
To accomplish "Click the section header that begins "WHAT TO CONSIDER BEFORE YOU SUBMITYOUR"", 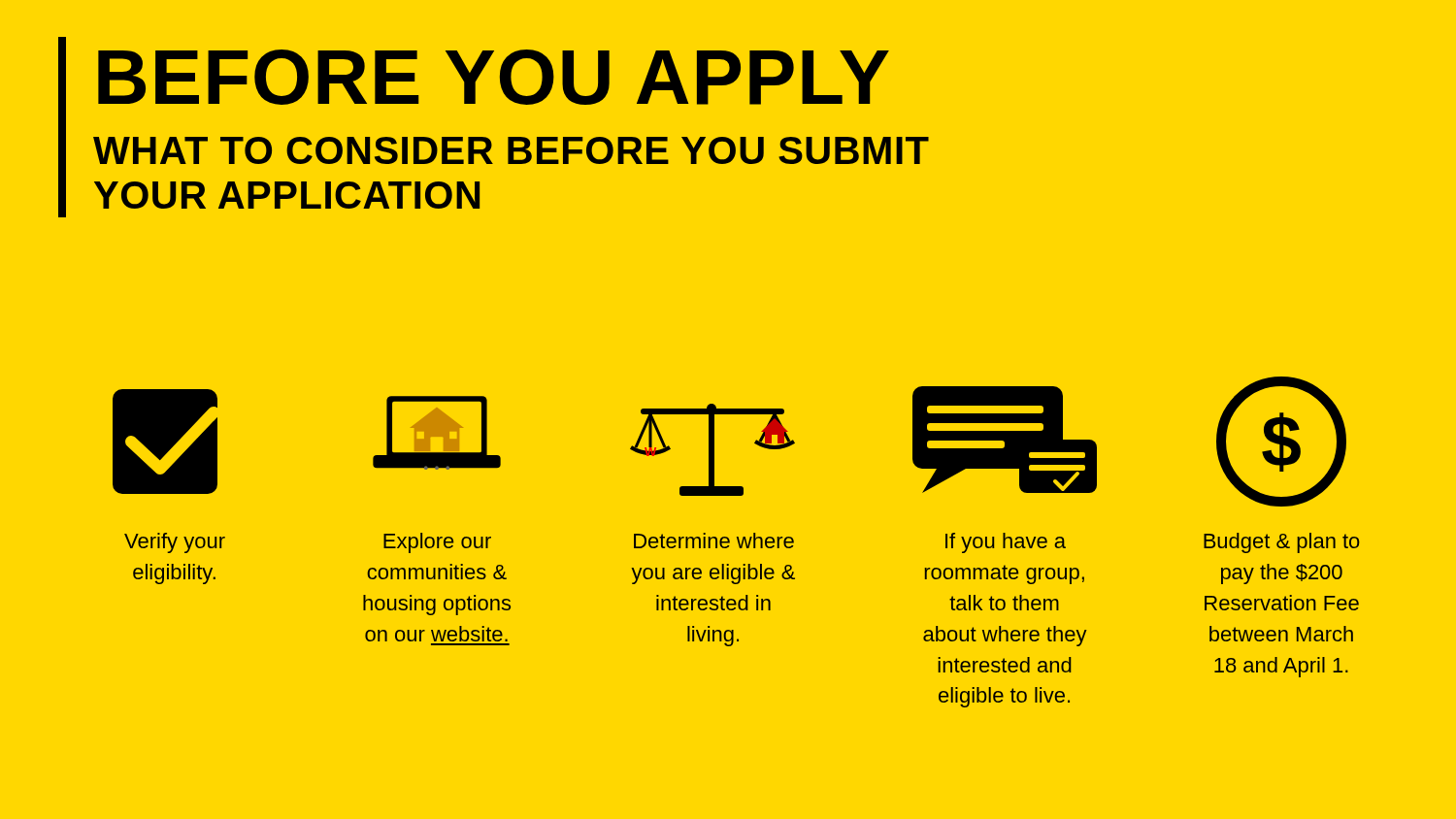I will click(511, 173).
